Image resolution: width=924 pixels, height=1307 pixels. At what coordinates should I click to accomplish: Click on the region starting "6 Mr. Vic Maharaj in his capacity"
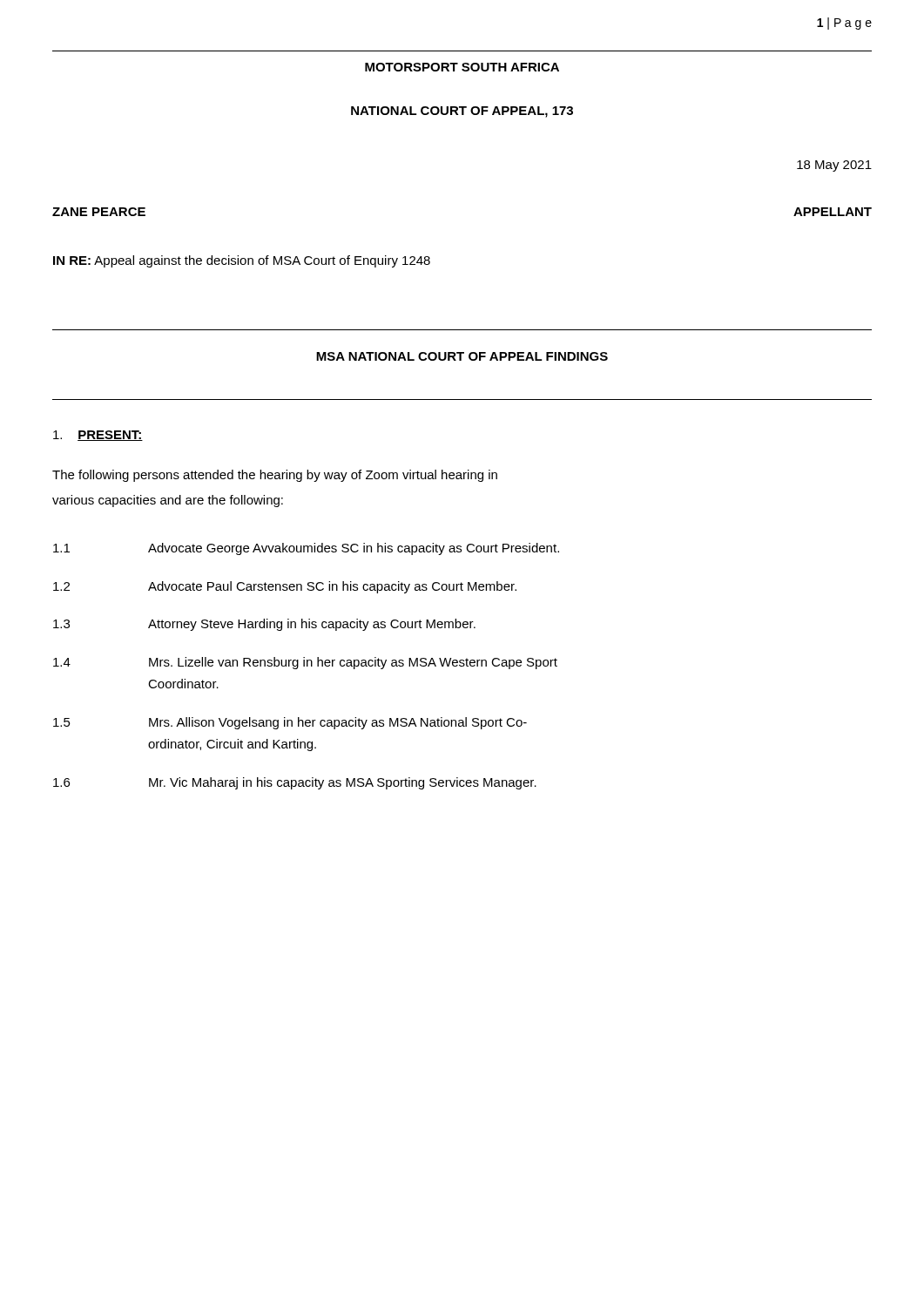point(462,782)
